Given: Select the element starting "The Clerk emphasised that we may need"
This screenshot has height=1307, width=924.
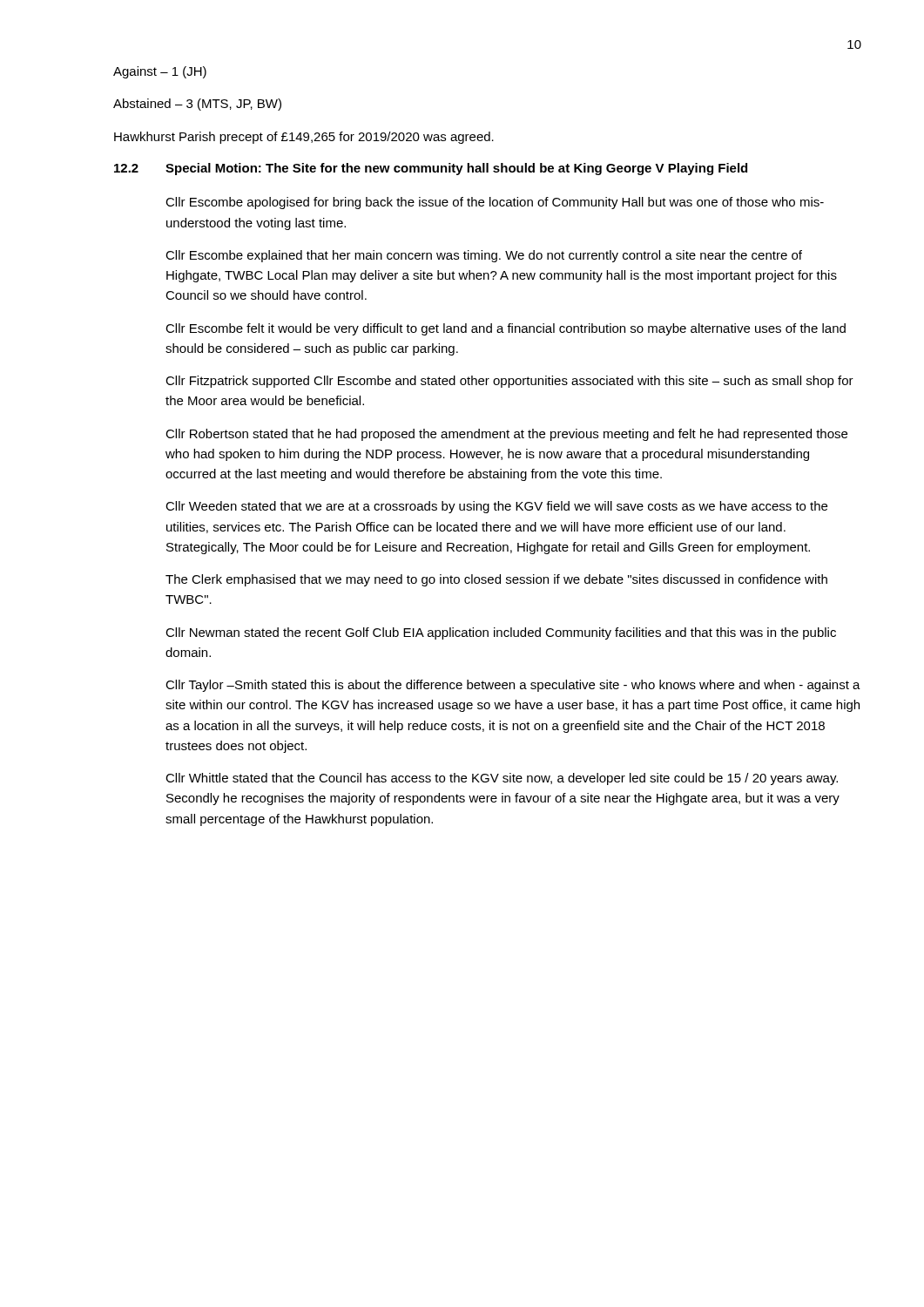Looking at the screenshot, I should [x=497, y=589].
